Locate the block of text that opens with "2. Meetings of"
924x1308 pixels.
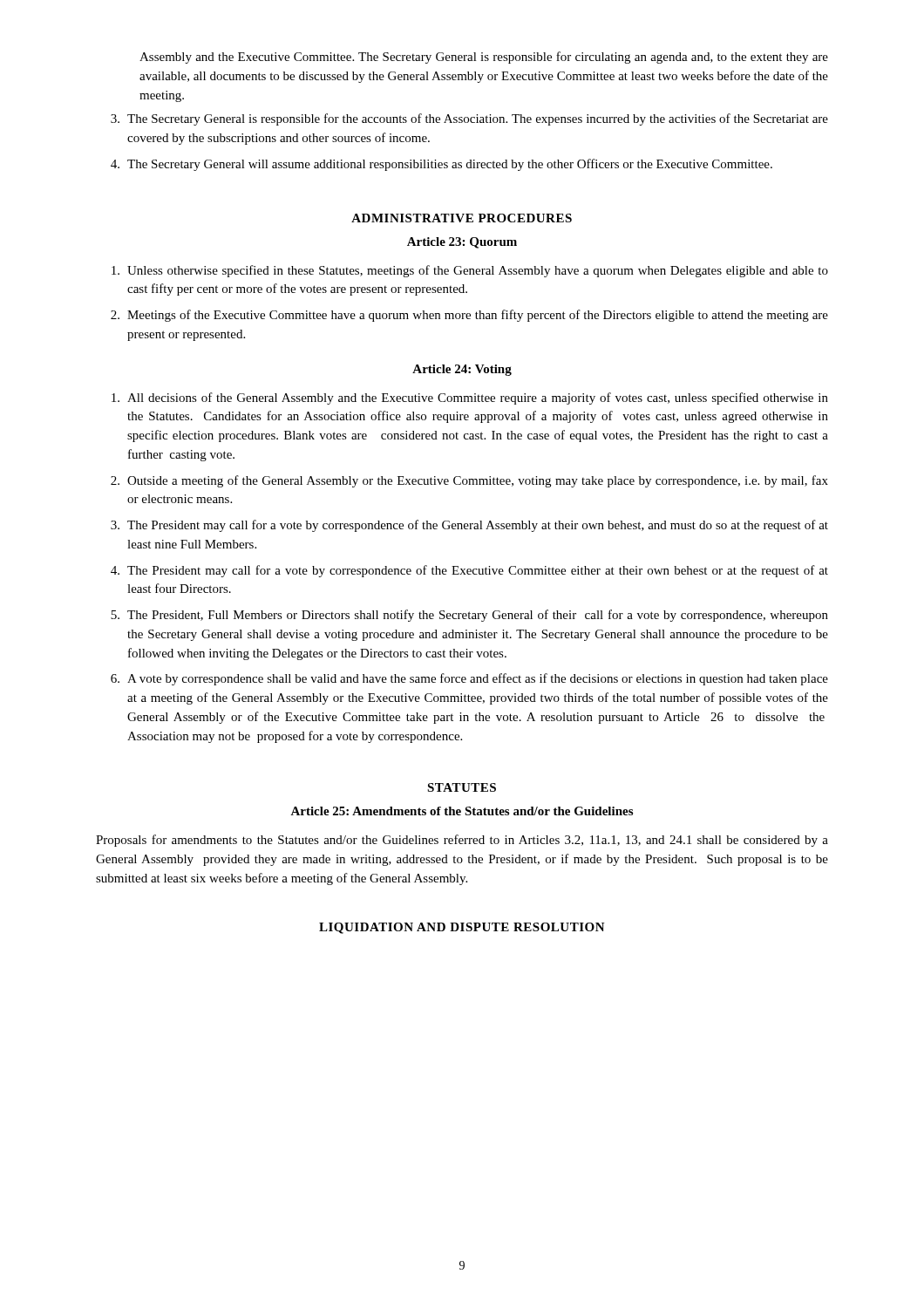pos(462,325)
